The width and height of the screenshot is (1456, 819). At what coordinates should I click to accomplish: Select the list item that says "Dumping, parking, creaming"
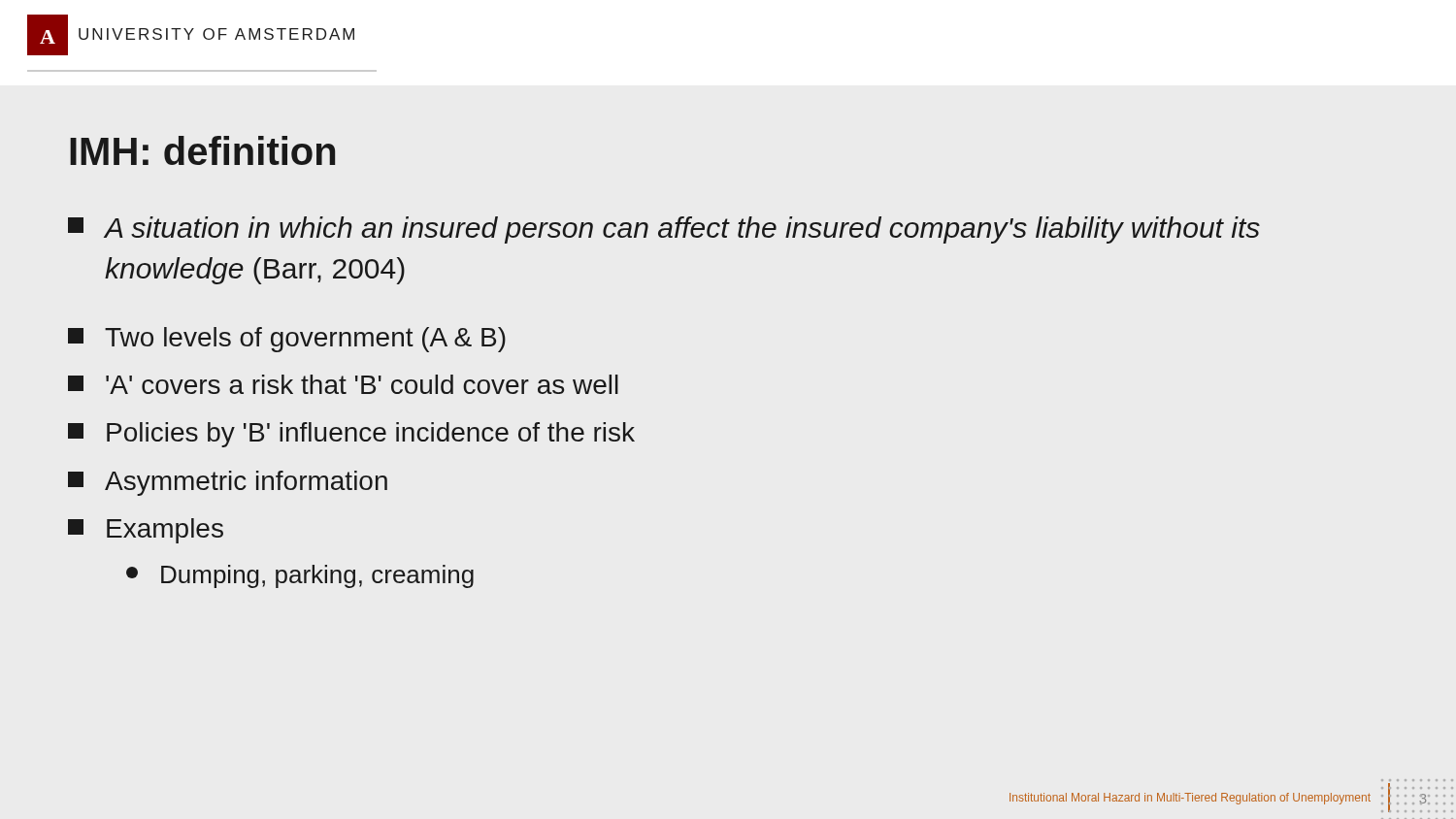(301, 575)
